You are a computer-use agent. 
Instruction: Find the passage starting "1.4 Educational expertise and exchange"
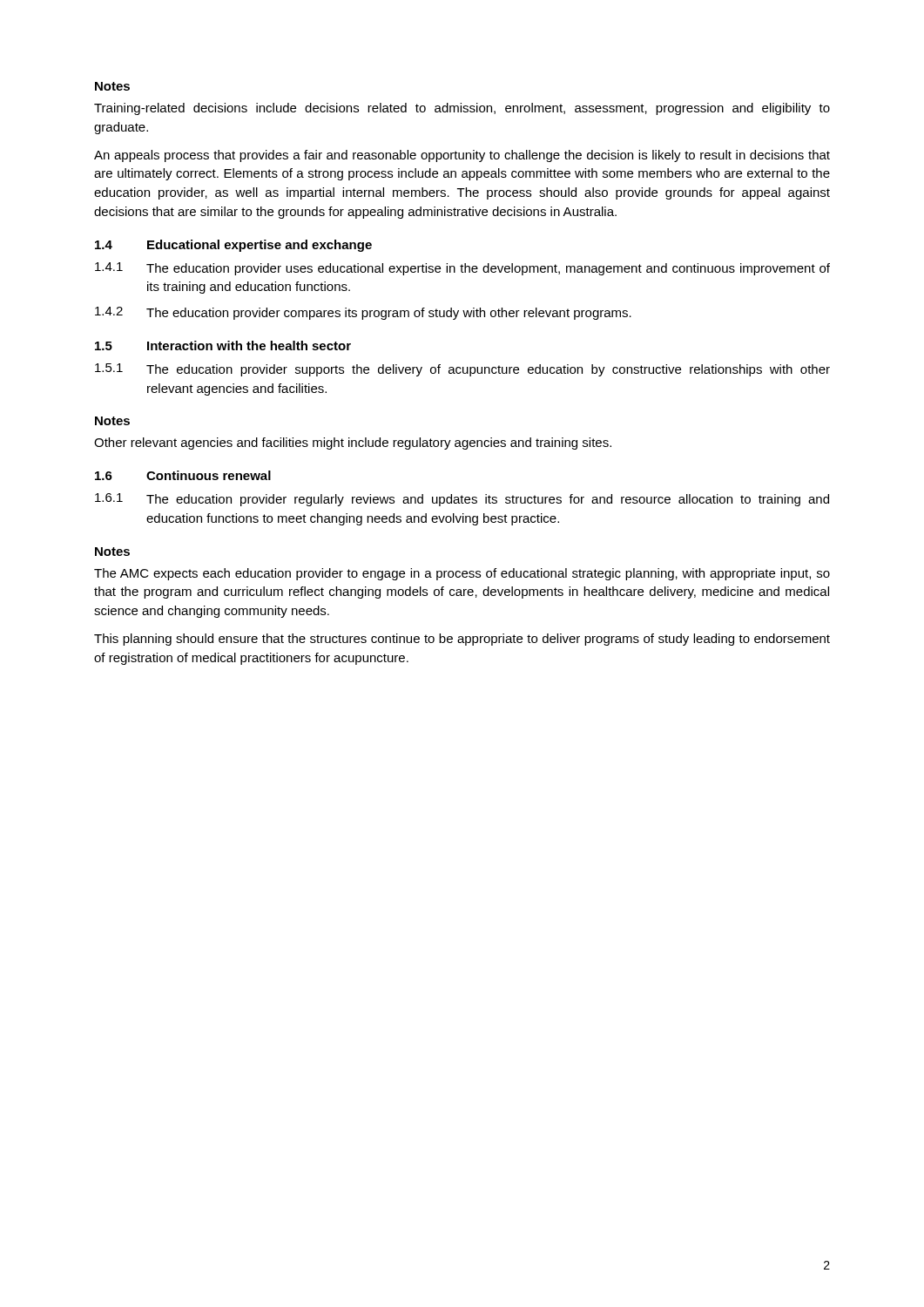[233, 244]
